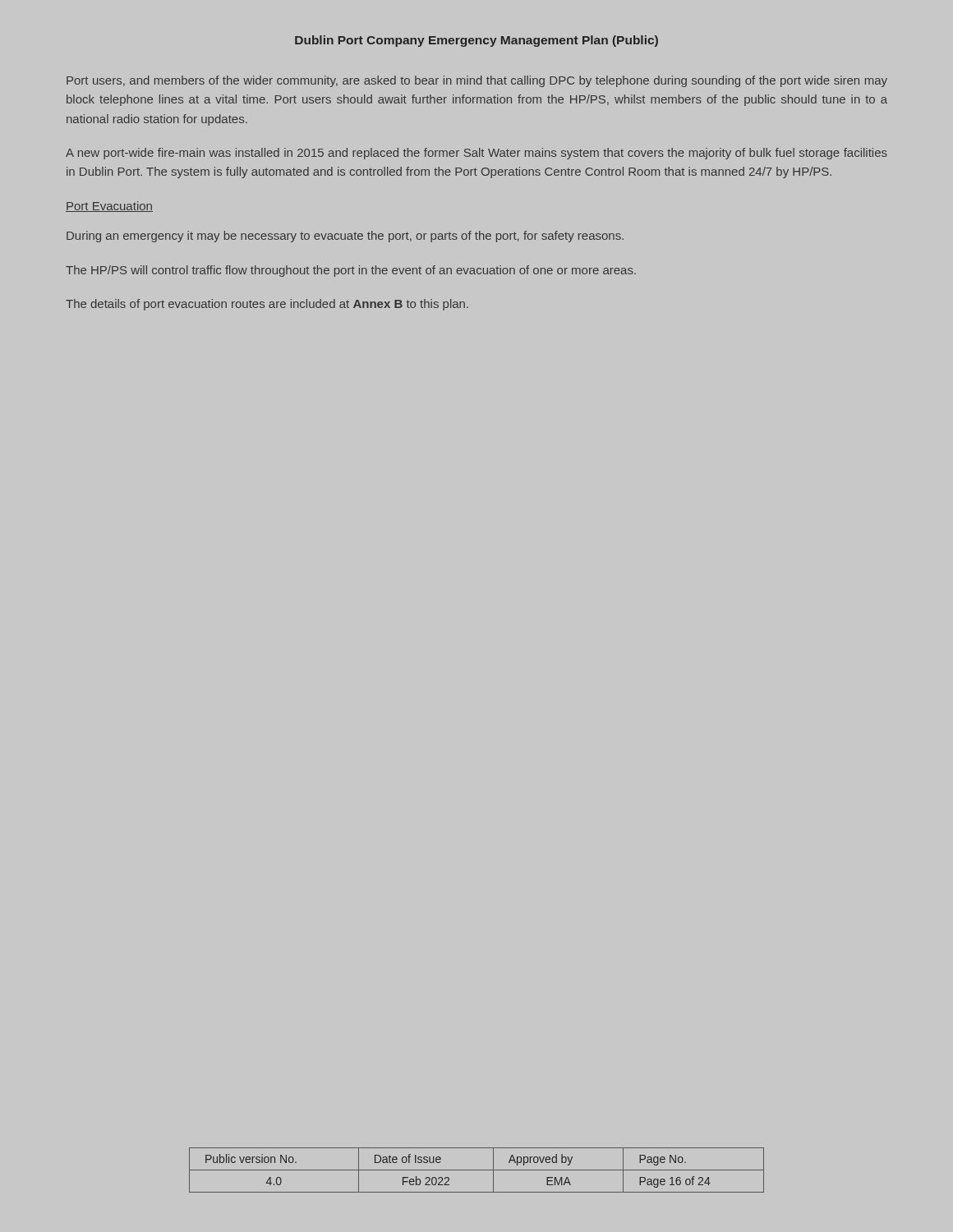Screen dimensions: 1232x953
Task: Navigate to the passage starting "A new port-wide fire-main"
Action: pos(476,162)
